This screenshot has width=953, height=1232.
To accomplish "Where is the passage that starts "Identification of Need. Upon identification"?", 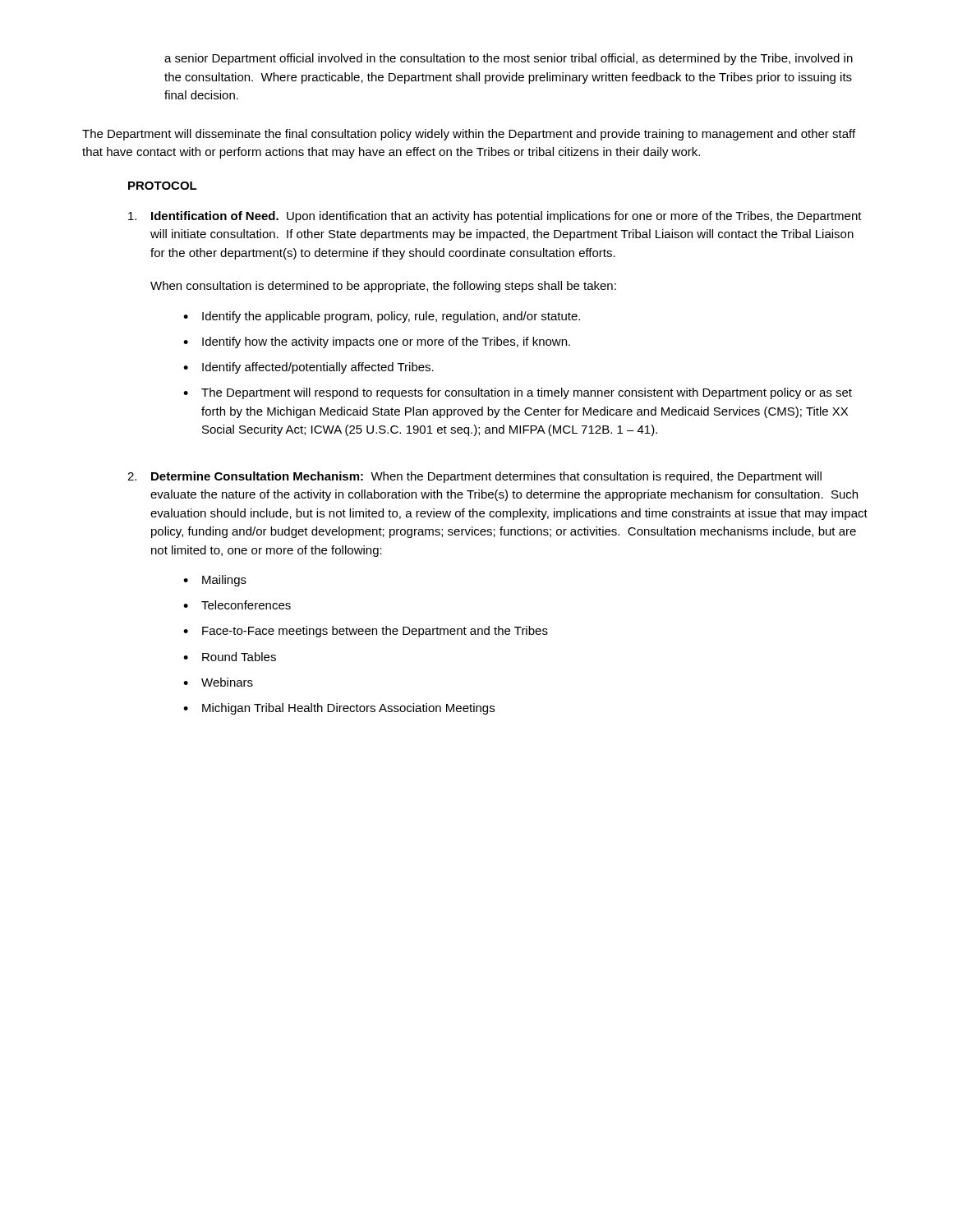I will [x=499, y=329].
